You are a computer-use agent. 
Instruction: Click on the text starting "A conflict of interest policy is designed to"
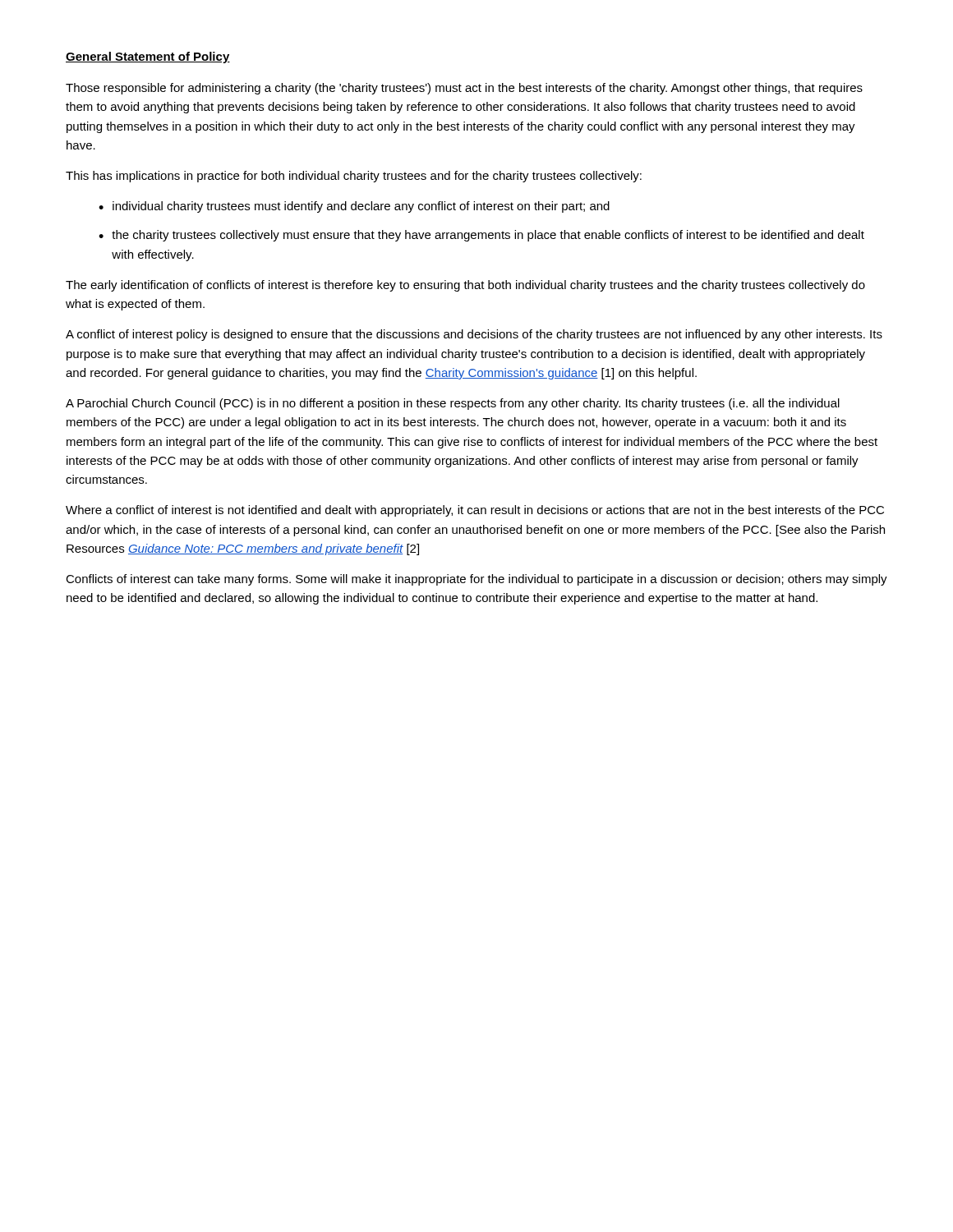click(x=474, y=353)
